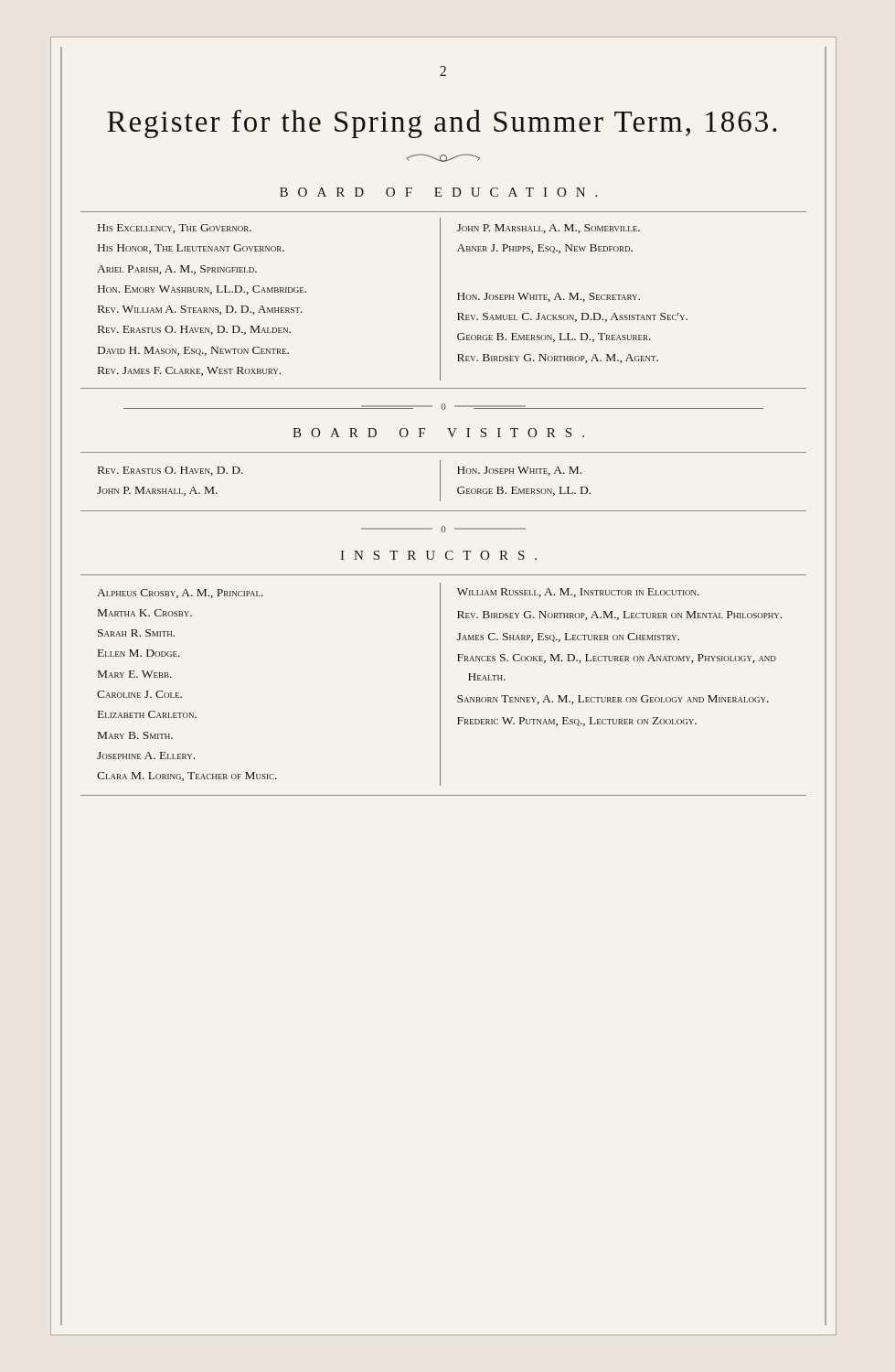Point to the block beginning "His Excellency, The Governor. His"
The width and height of the screenshot is (895, 1372).
pos(443,301)
